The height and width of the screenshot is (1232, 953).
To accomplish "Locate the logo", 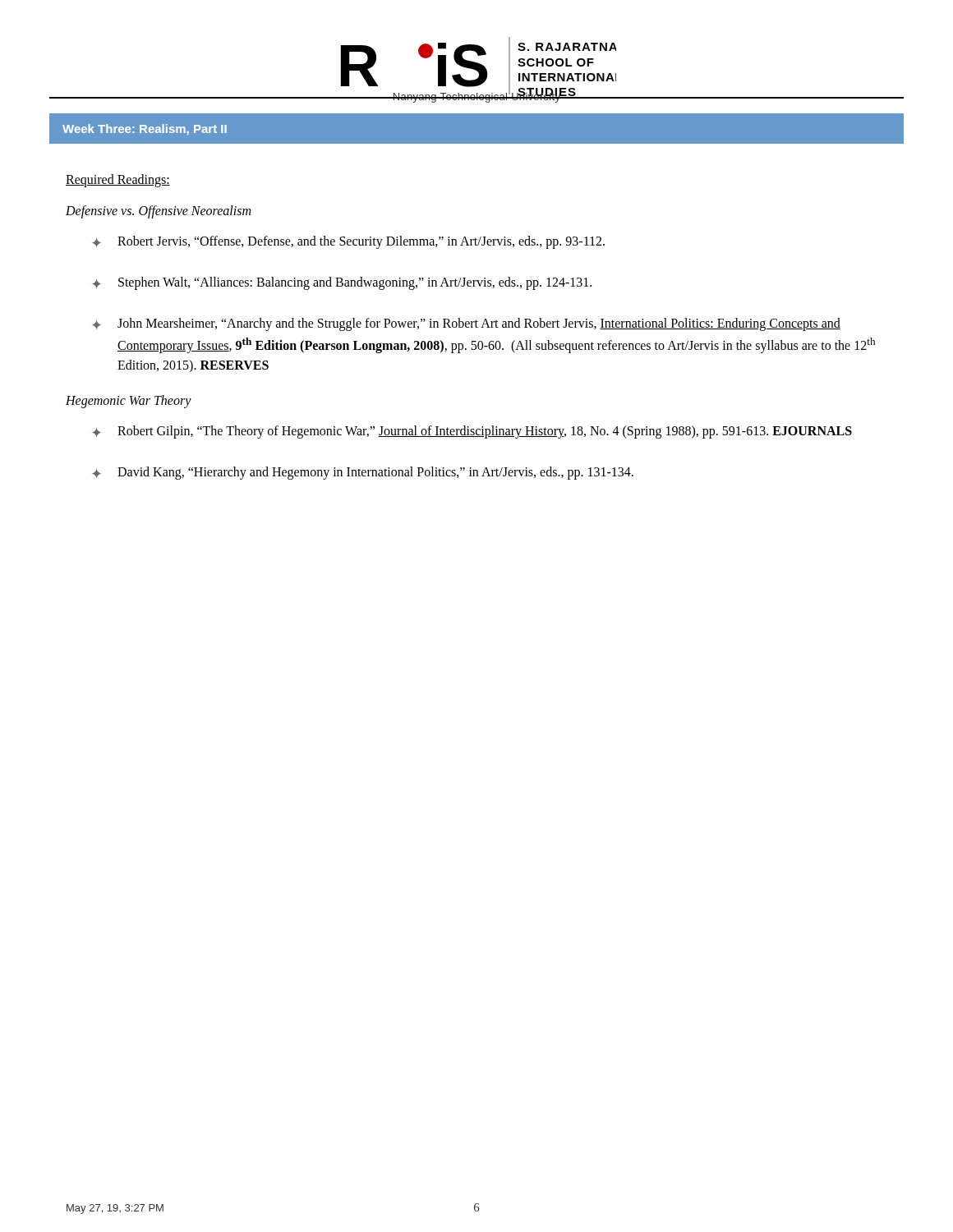I will coord(476,64).
